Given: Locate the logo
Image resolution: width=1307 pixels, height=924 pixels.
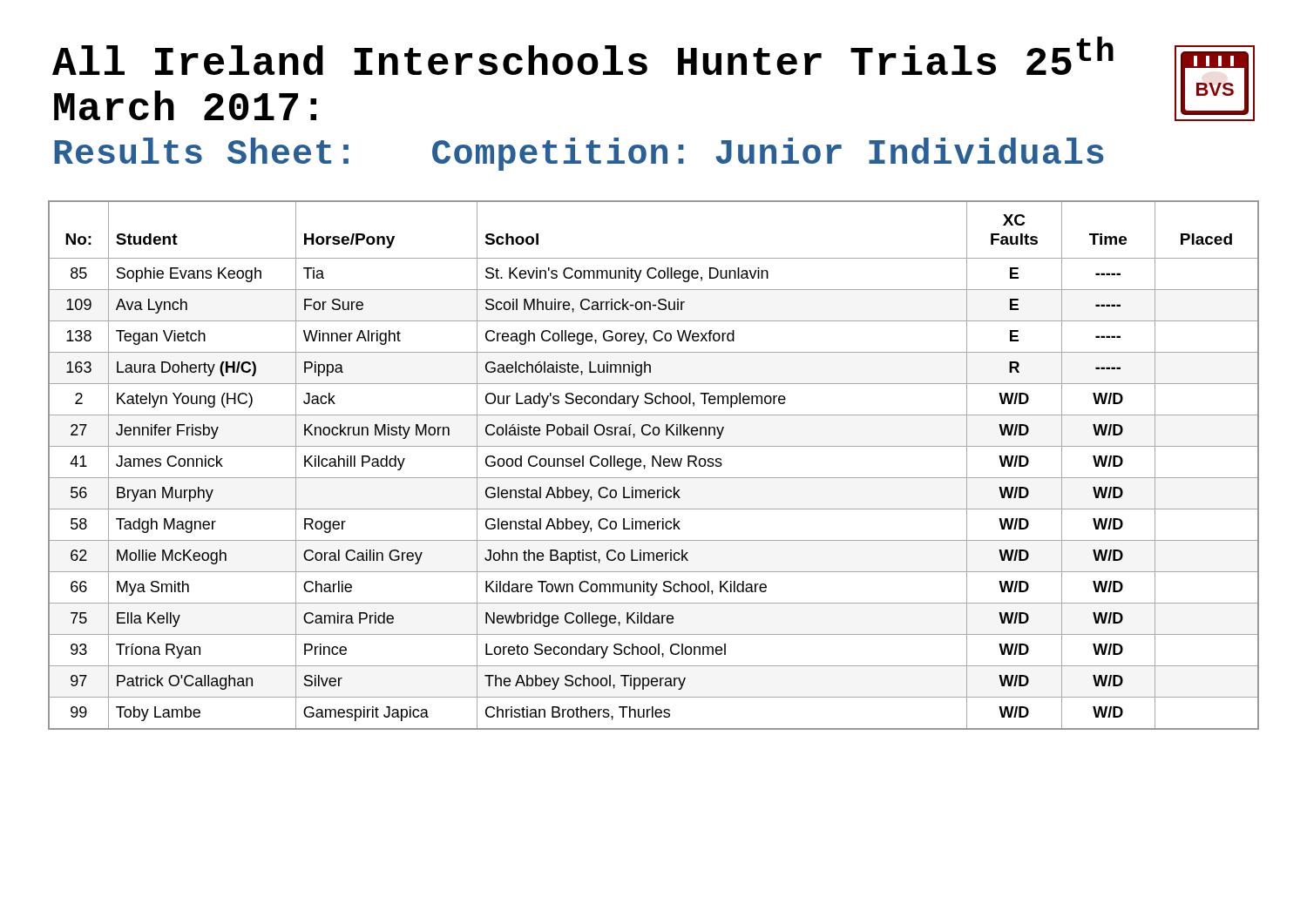Looking at the screenshot, I should coord(1215,83).
